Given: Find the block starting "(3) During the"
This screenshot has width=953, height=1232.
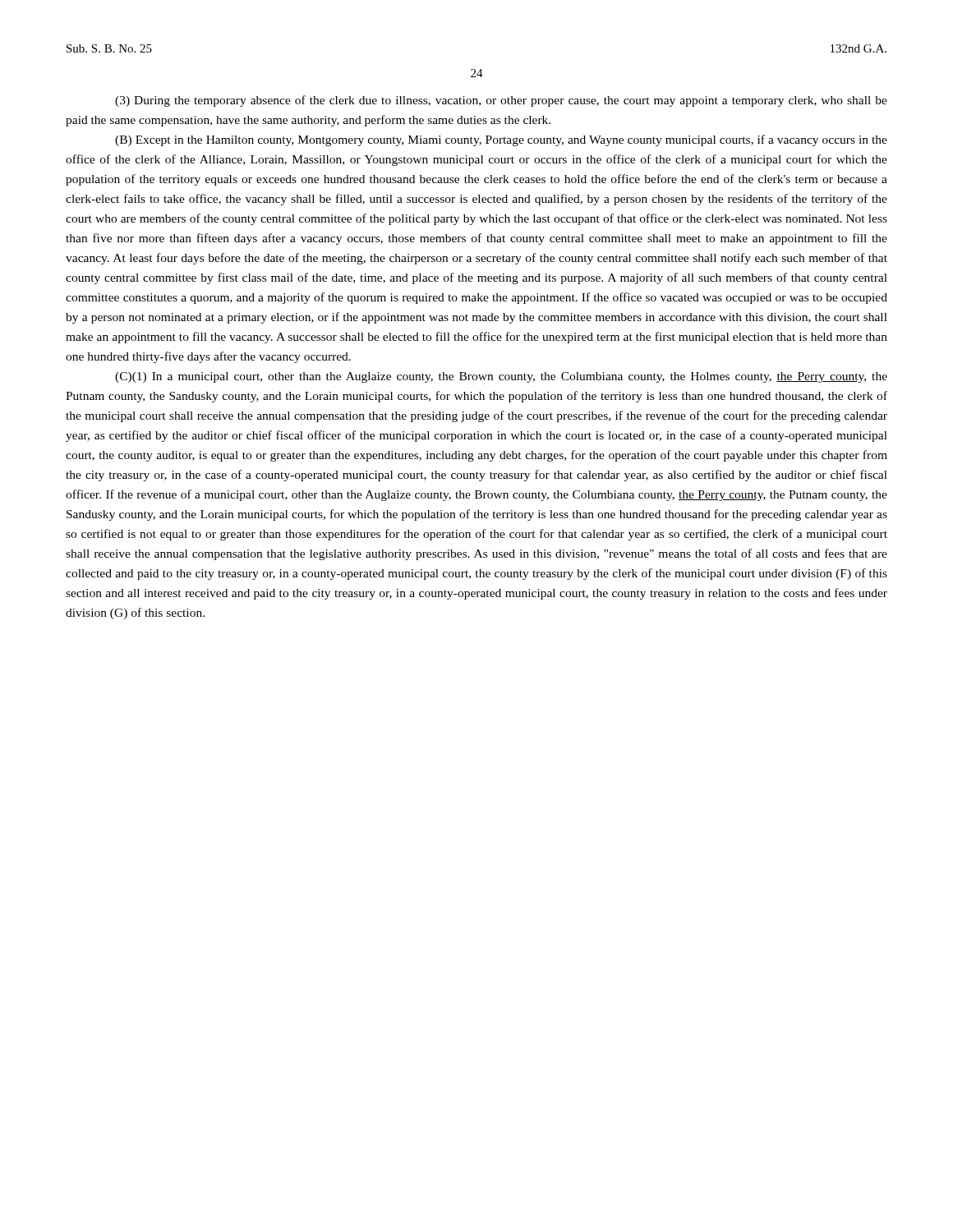Looking at the screenshot, I should point(476,110).
